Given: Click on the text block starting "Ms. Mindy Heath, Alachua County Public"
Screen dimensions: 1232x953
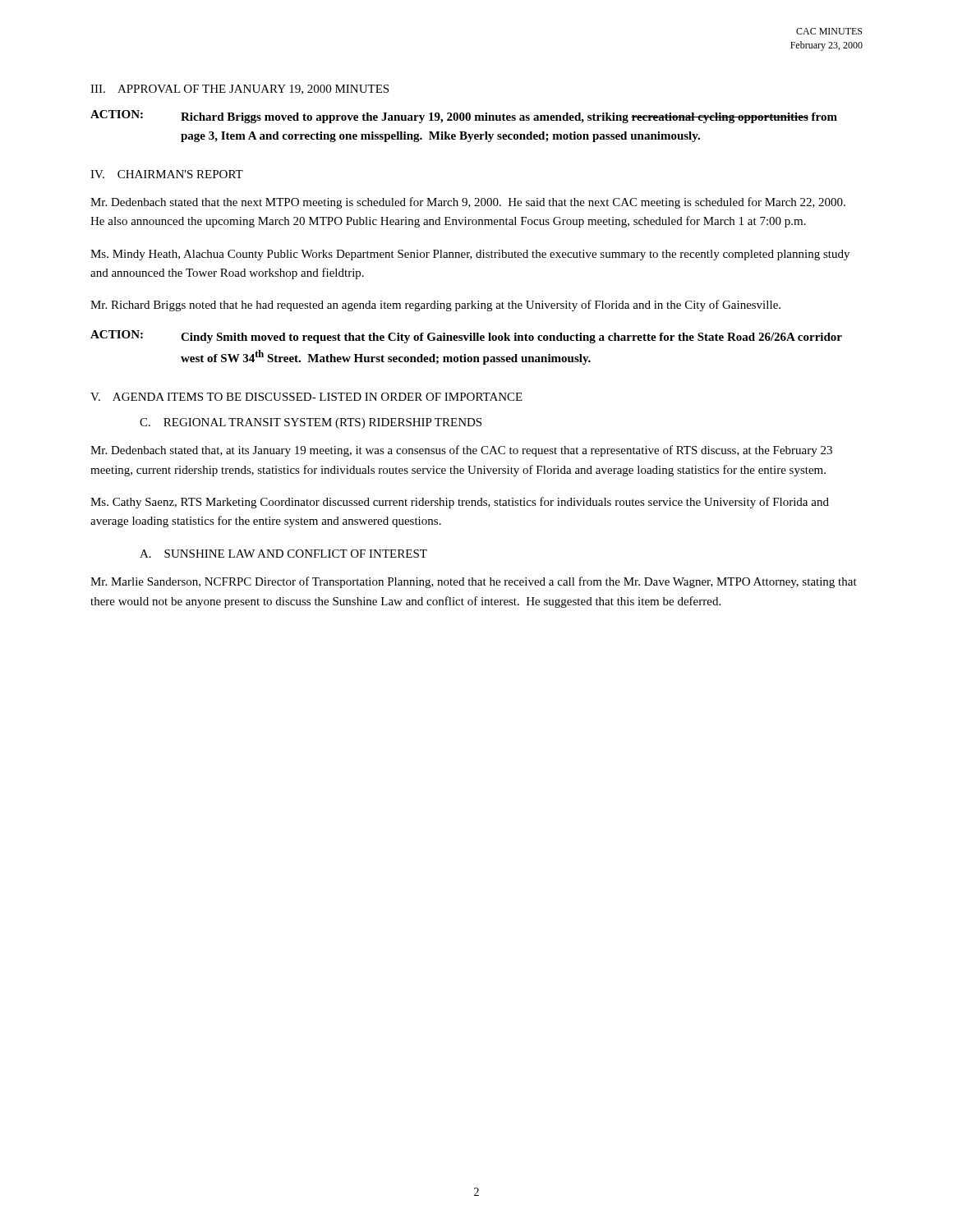Looking at the screenshot, I should point(470,263).
